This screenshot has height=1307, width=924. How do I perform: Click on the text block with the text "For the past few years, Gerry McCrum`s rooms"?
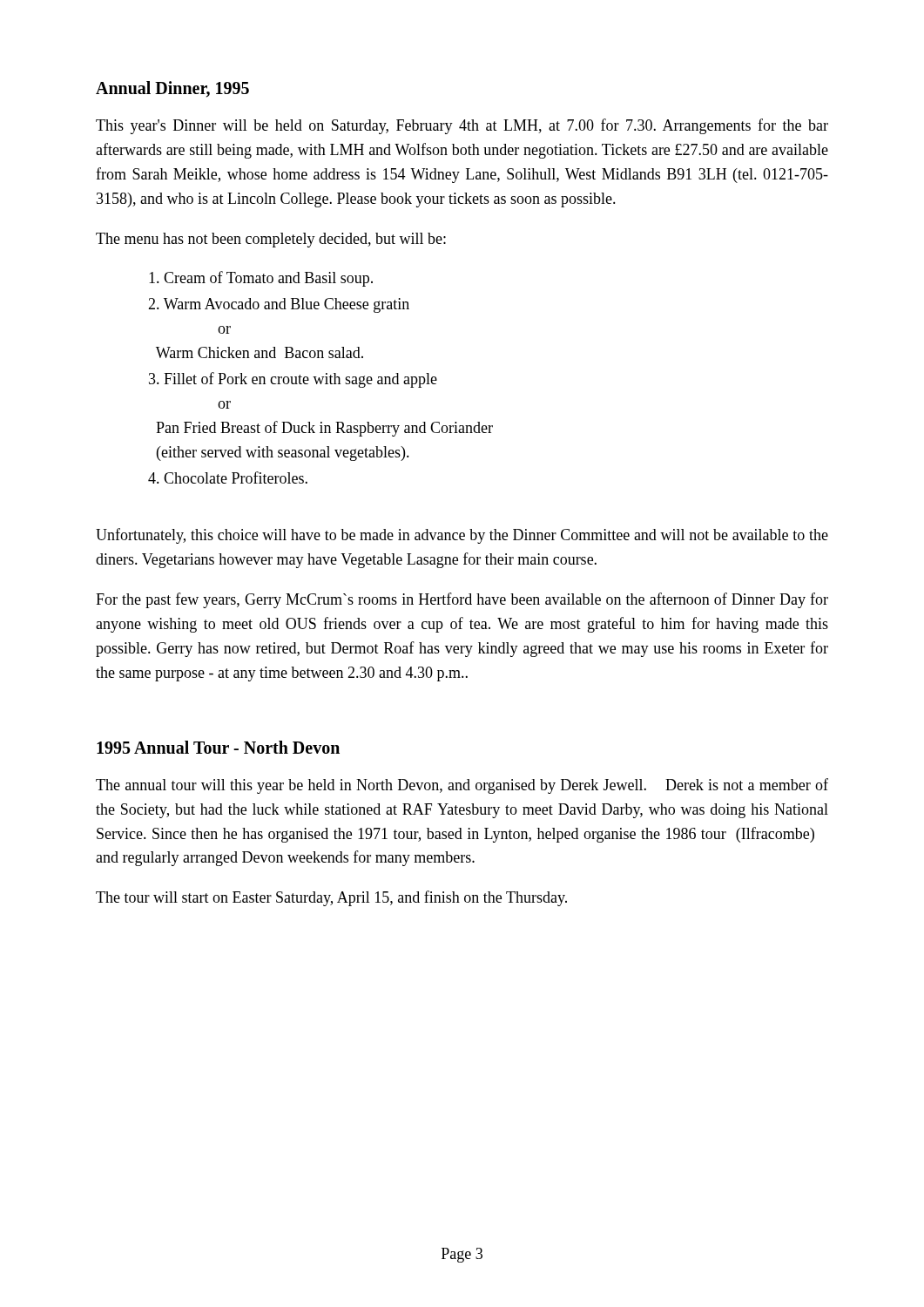(x=462, y=636)
